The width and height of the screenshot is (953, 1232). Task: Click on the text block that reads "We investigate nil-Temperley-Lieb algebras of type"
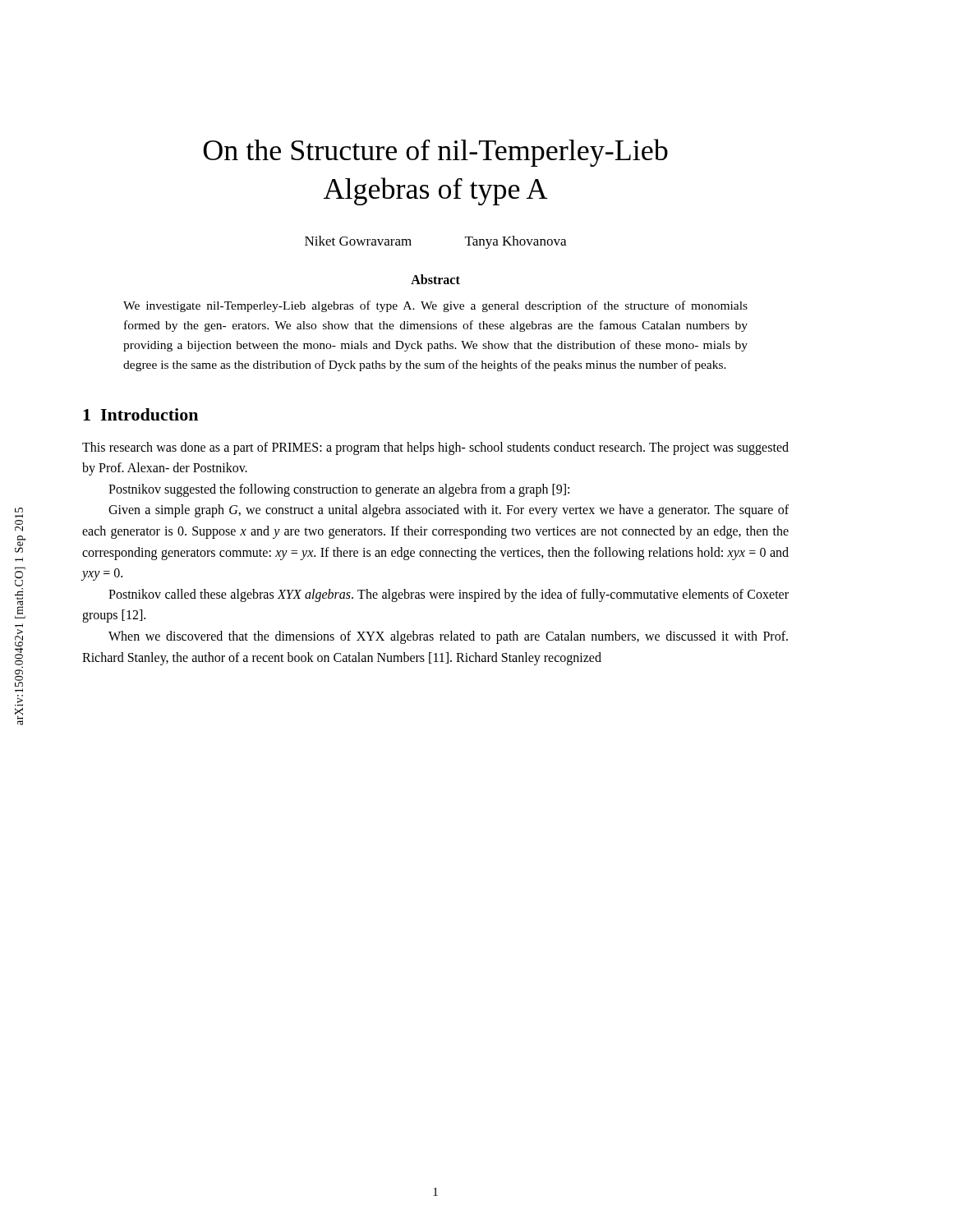tap(435, 334)
